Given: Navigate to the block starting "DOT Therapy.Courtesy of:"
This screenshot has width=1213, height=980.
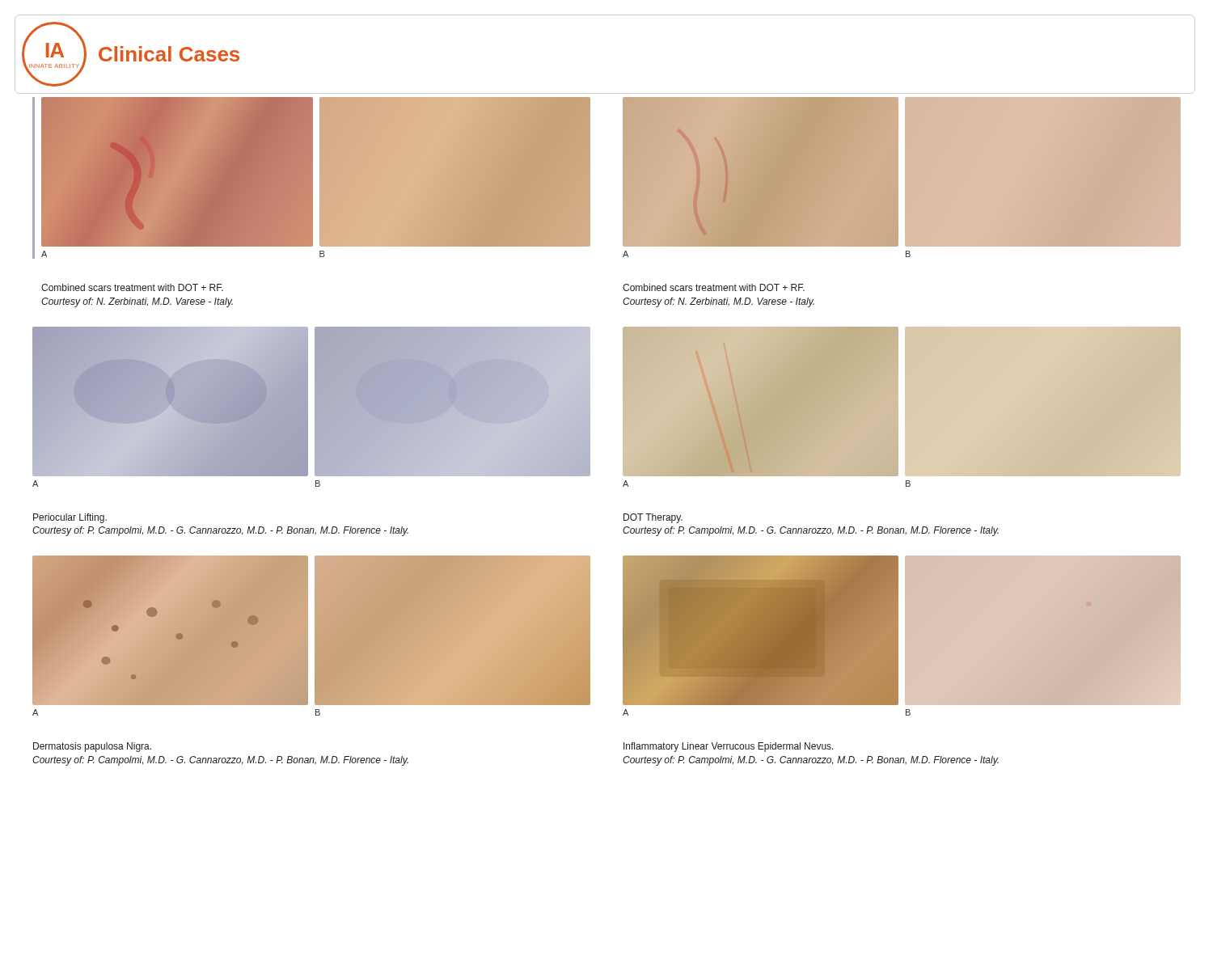Looking at the screenshot, I should [x=902, y=524].
